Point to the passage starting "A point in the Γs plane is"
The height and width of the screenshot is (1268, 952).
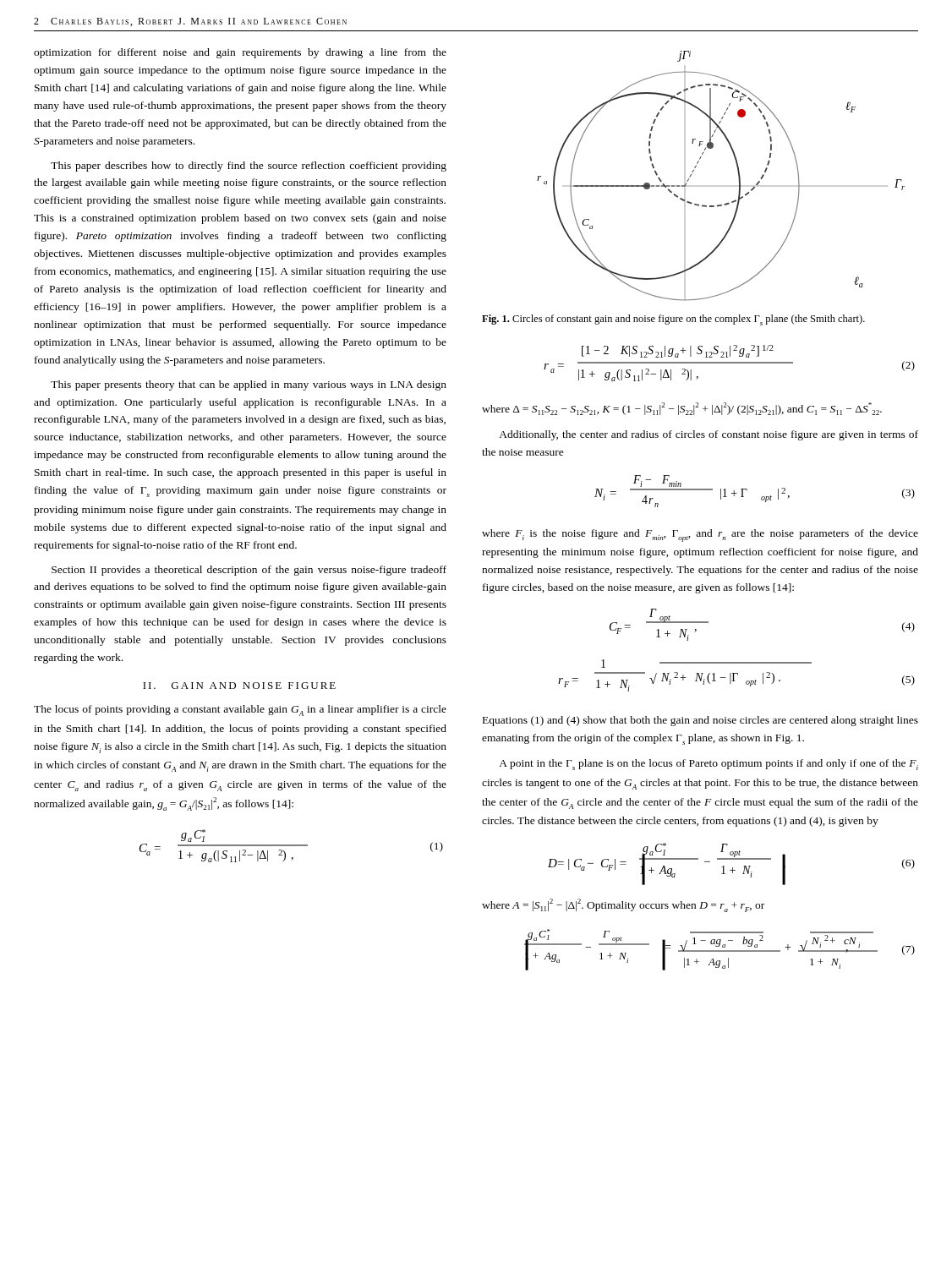(700, 793)
